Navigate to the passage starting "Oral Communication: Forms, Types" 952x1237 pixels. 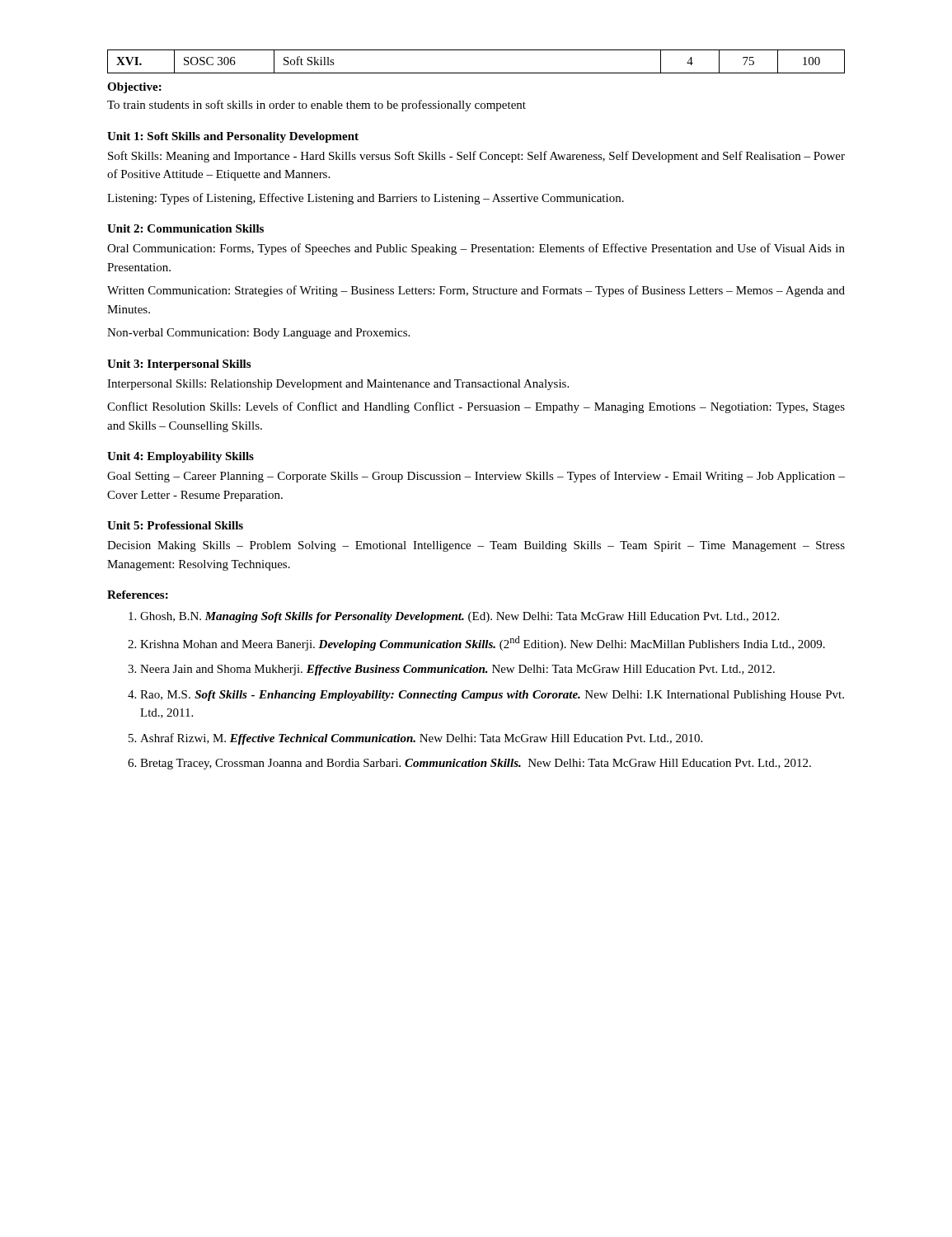(x=476, y=257)
